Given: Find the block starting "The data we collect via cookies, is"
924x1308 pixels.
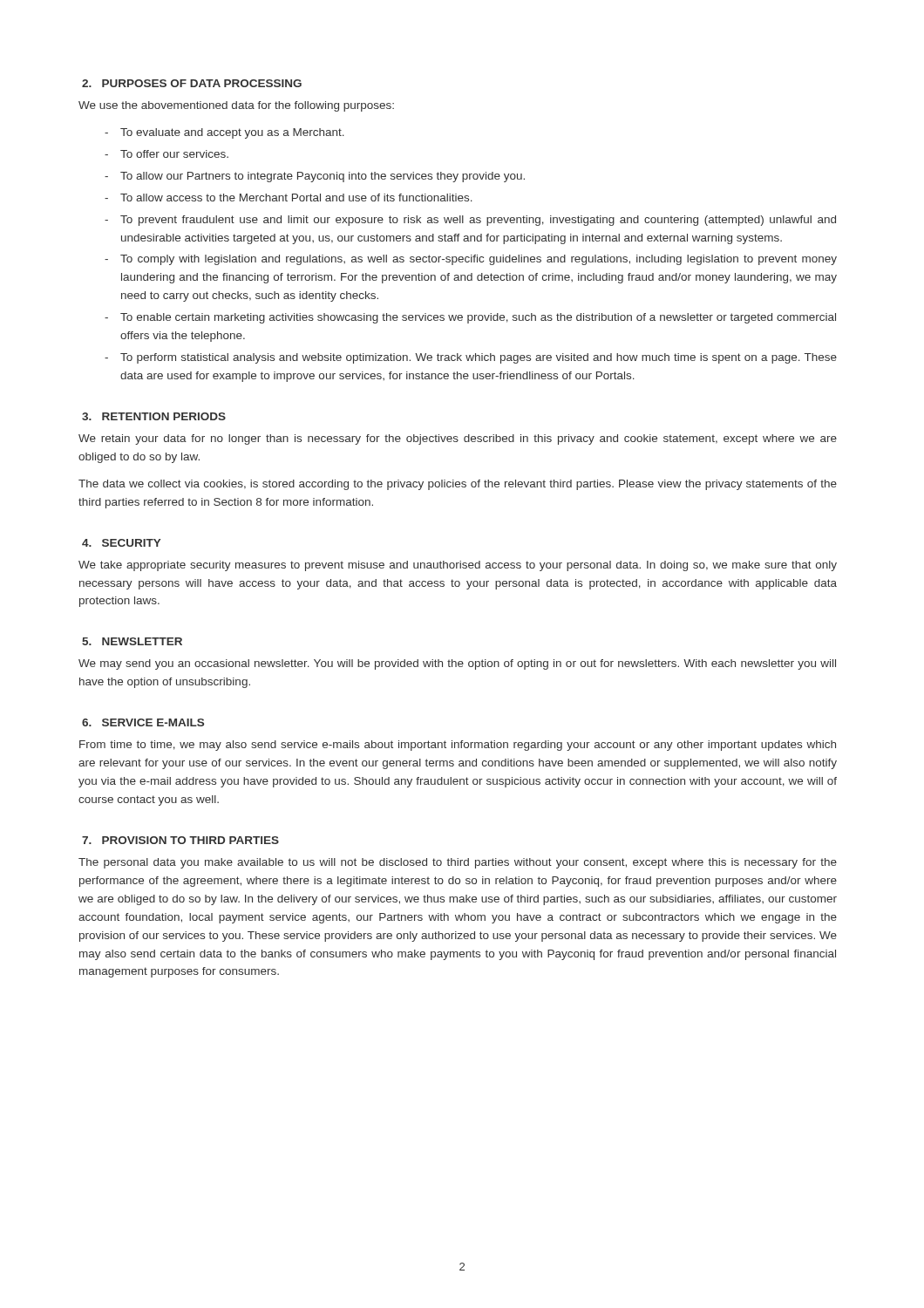Looking at the screenshot, I should pyautogui.click(x=458, y=492).
